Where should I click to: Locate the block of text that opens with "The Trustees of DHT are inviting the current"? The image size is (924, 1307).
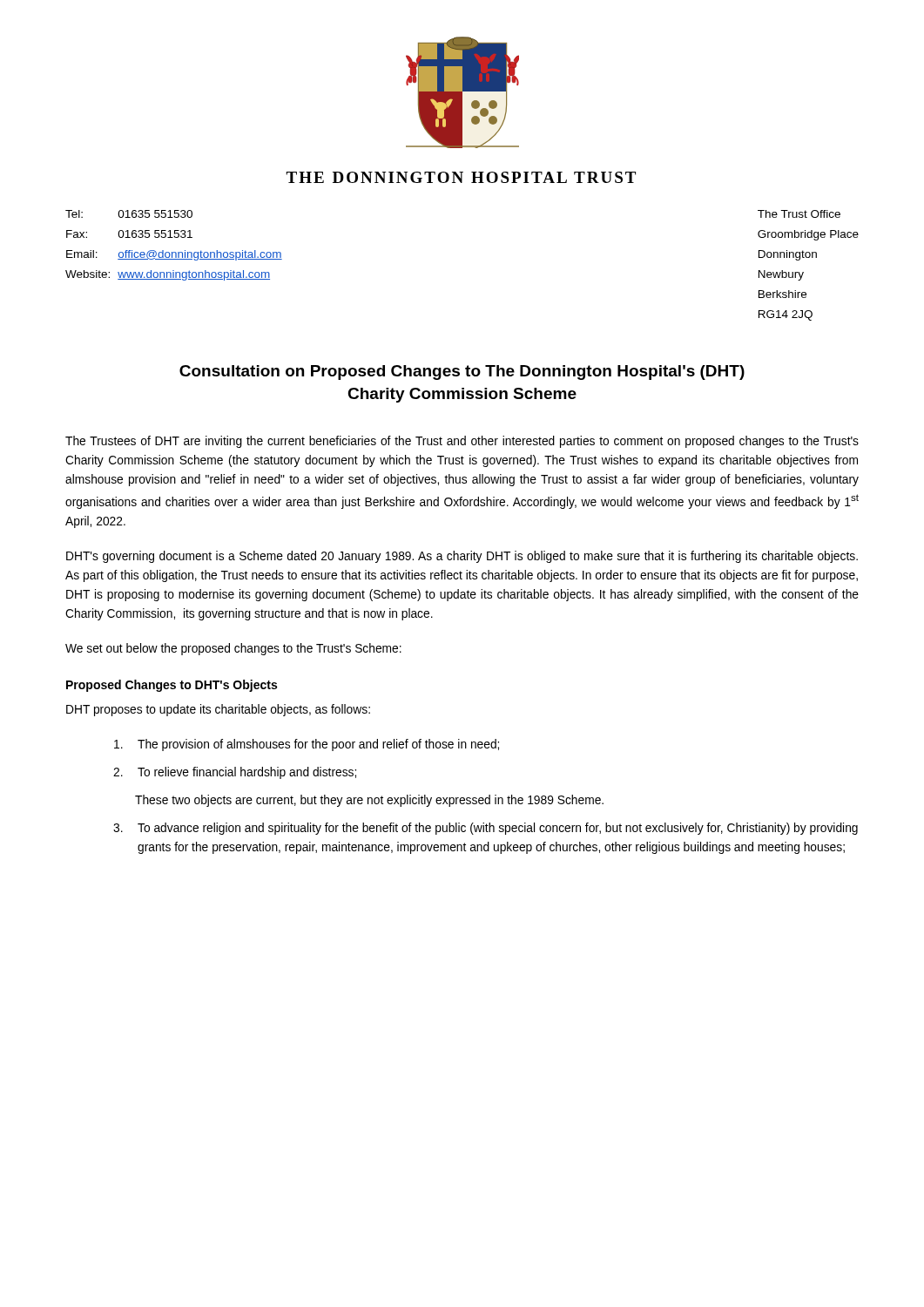click(x=462, y=481)
